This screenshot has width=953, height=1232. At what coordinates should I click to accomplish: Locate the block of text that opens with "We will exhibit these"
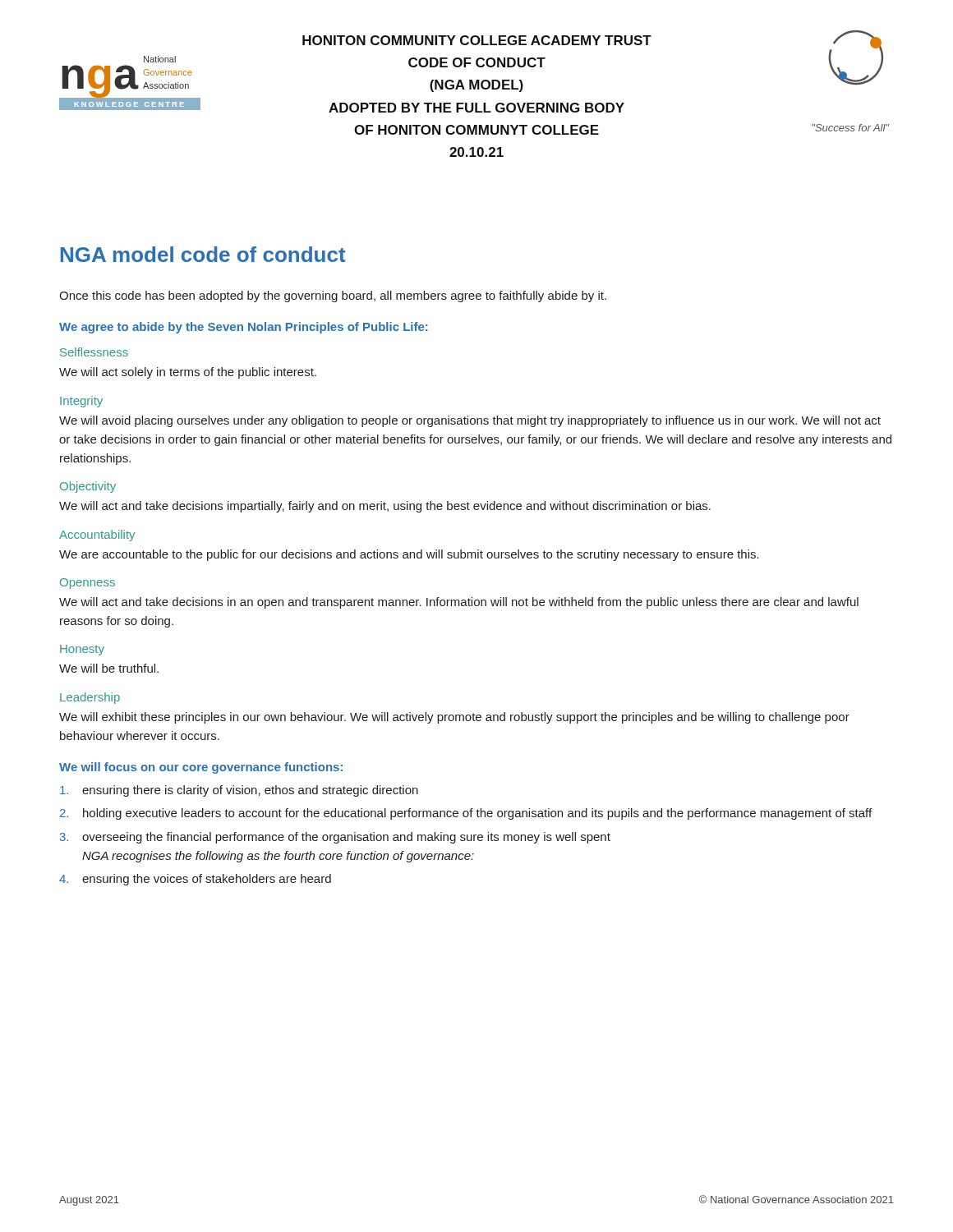coord(454,726)
